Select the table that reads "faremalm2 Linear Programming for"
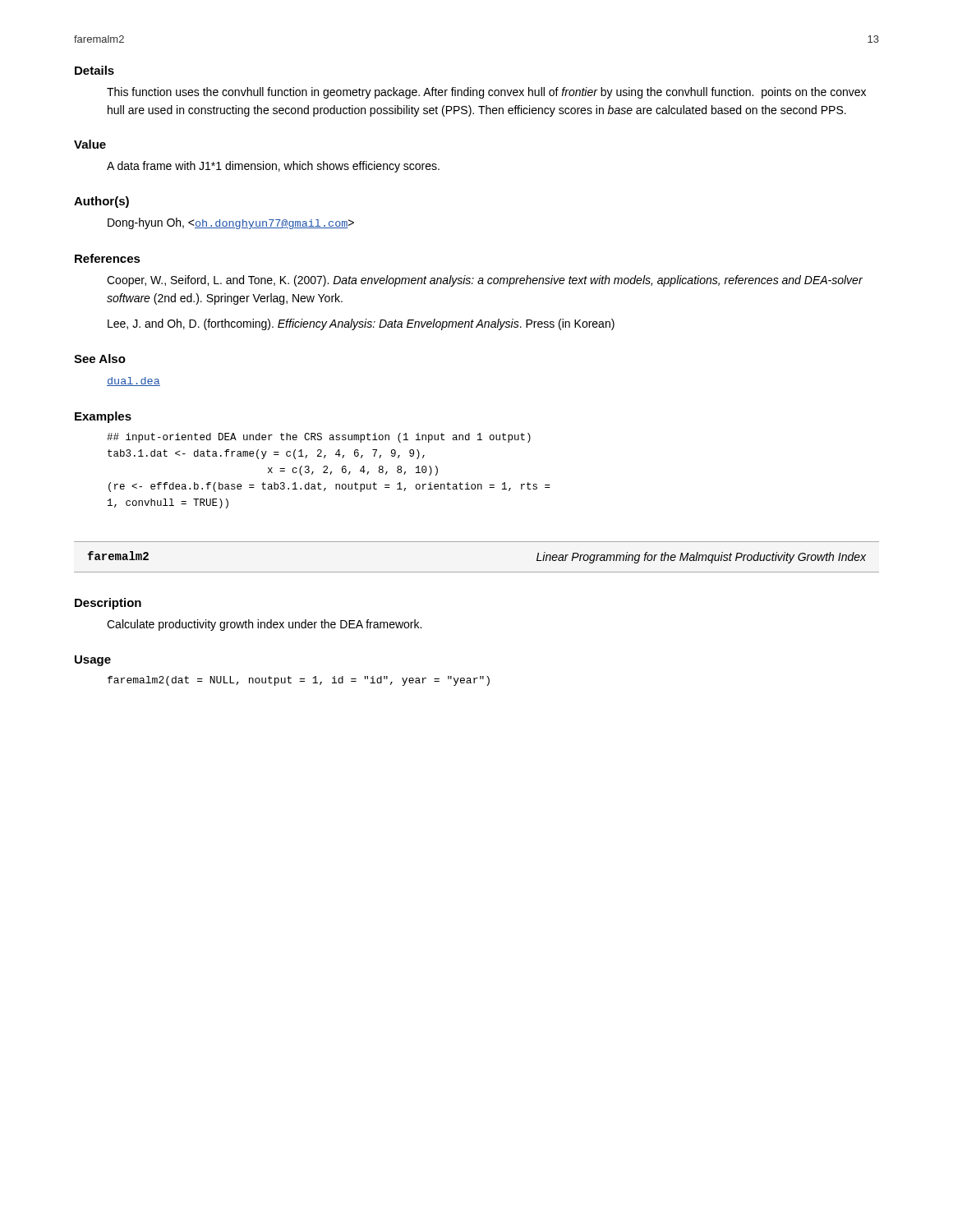 (476, 557)
